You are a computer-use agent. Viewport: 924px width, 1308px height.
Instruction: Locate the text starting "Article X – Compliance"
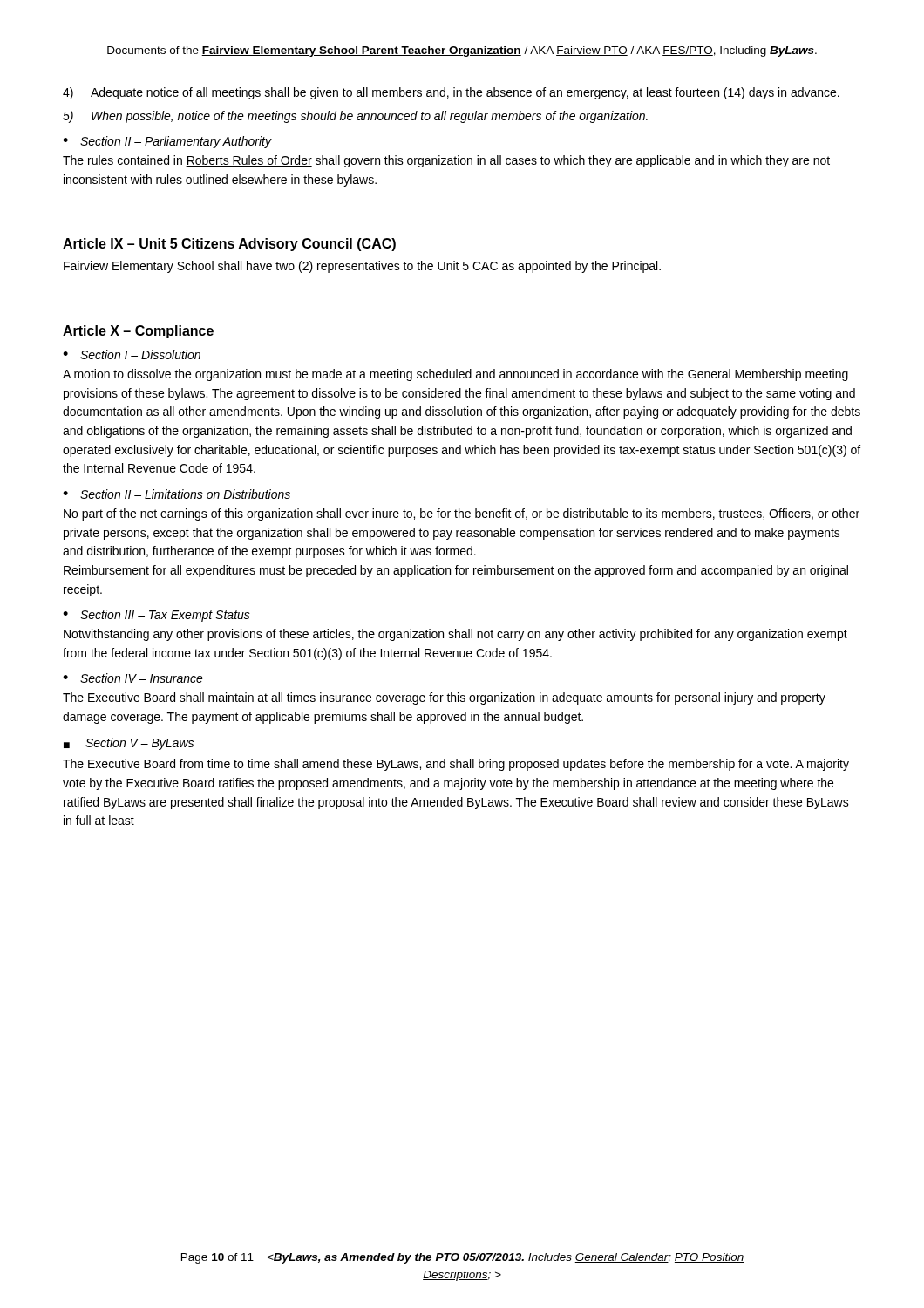click(x=138, y=331)
